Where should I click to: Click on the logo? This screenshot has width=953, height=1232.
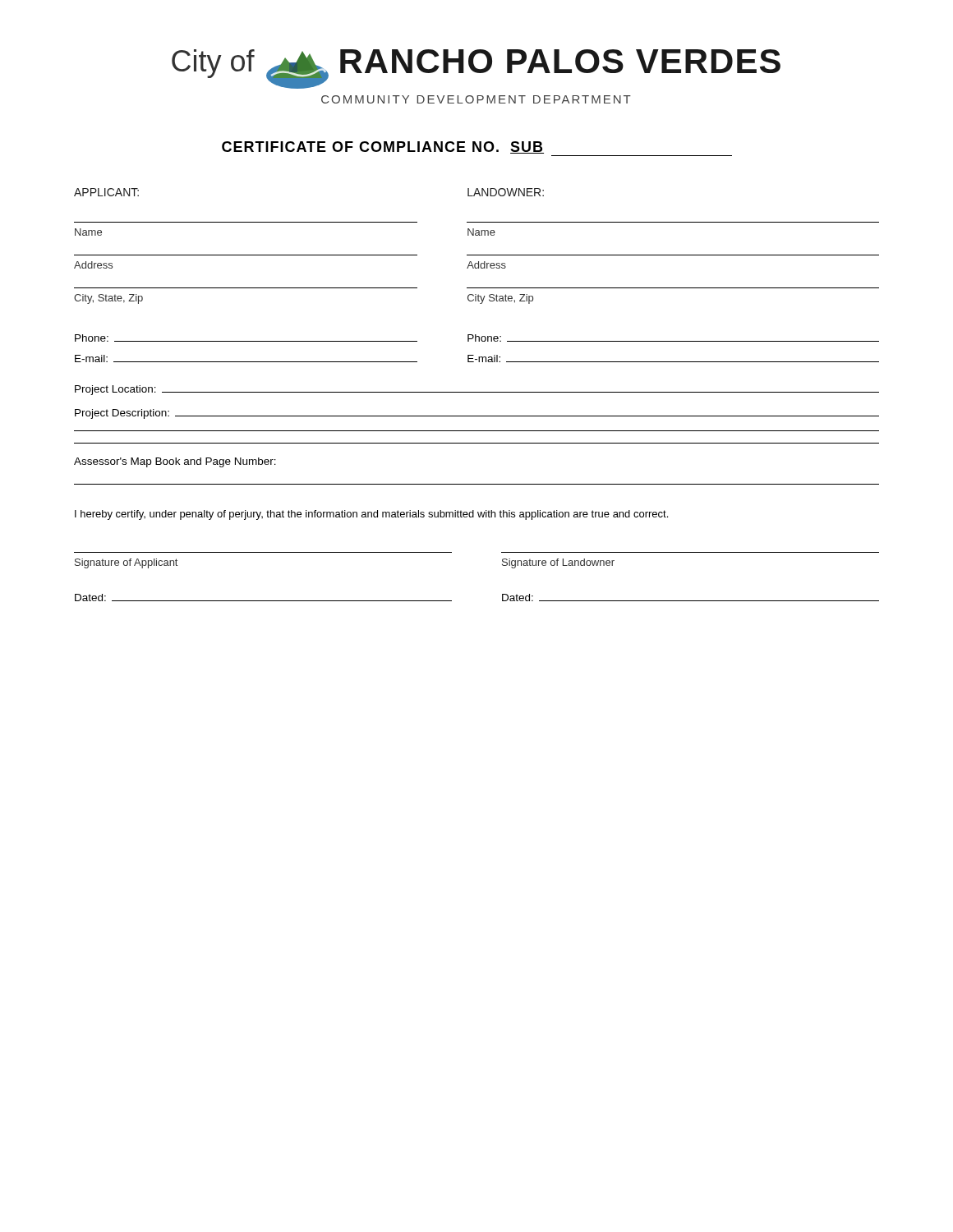point(476,61)
